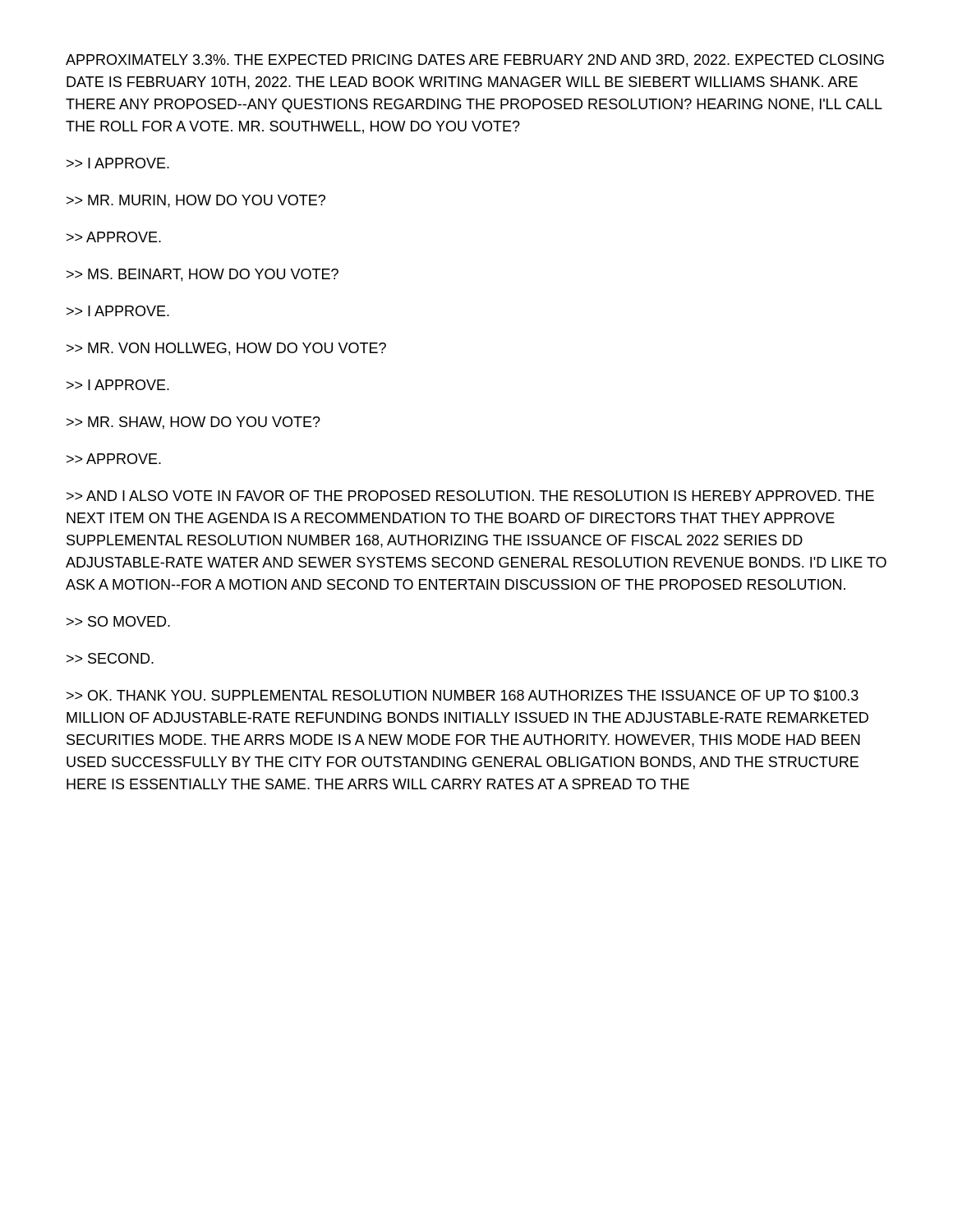Locate the text block with the text "APPROXIMATELY 3.3%. THE EXPECTED PRICING DATES"
The image size is (953, 1232).
(x=475, y=93)
